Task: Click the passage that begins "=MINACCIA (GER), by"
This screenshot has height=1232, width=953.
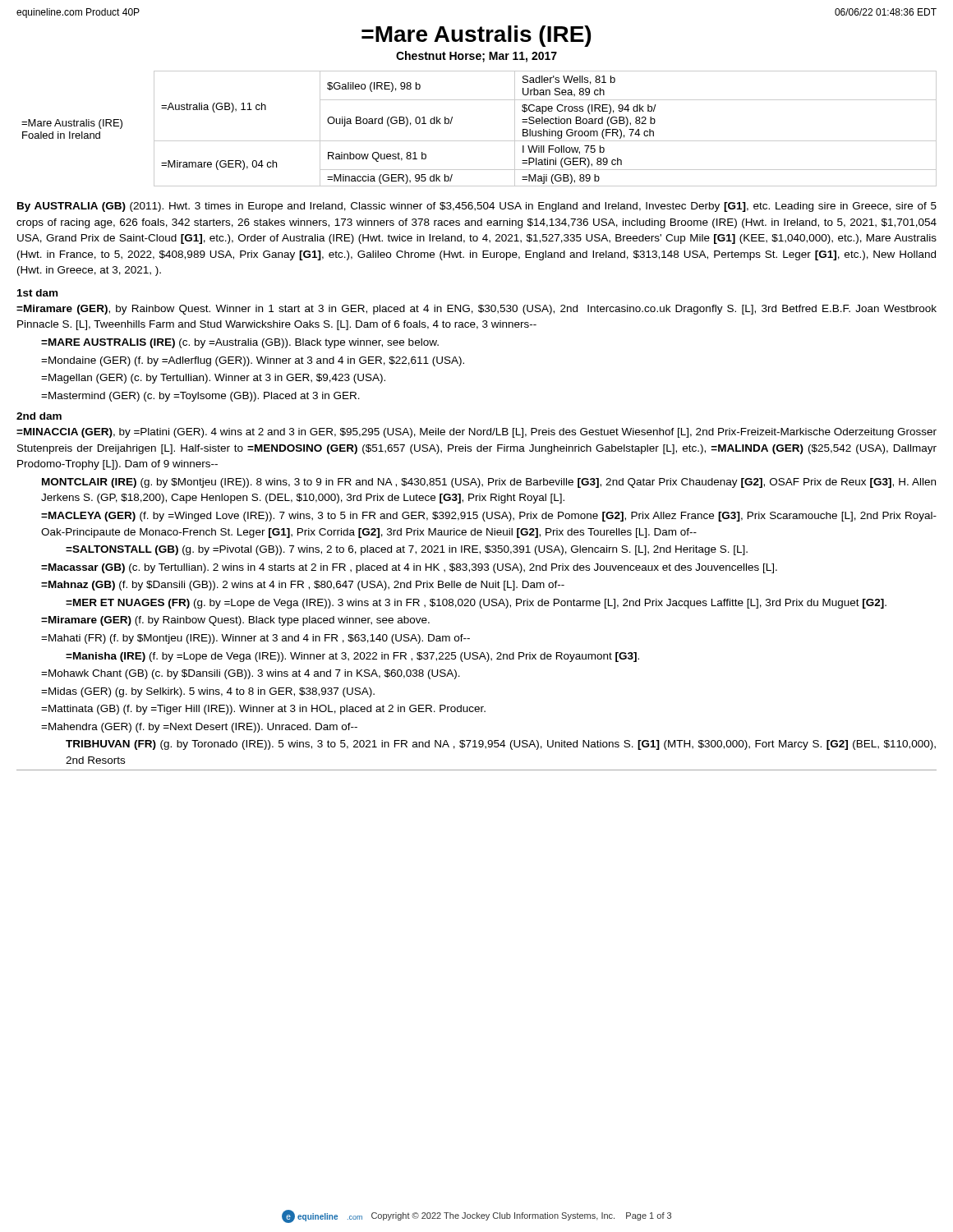Action: [x=476, y=448]
